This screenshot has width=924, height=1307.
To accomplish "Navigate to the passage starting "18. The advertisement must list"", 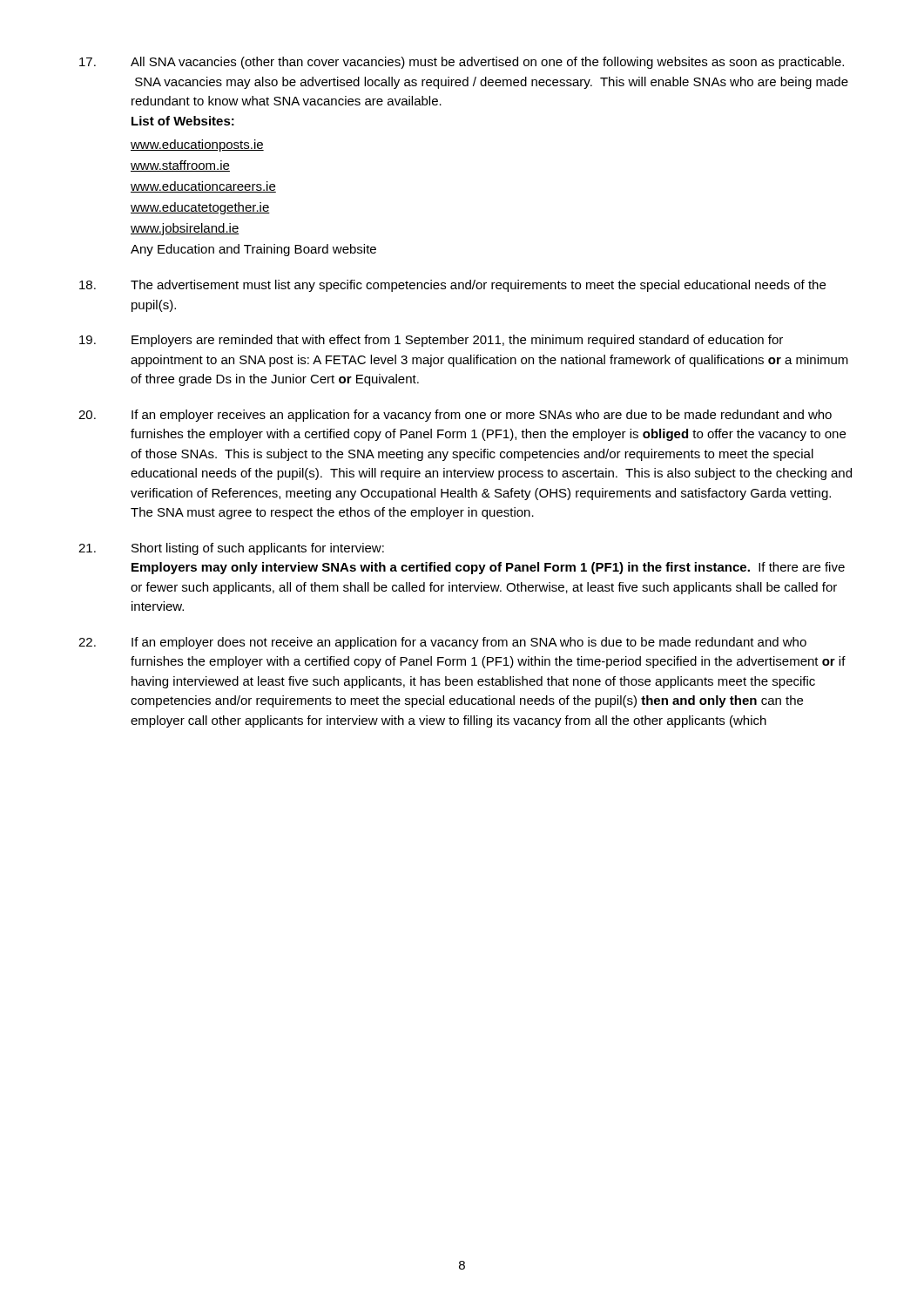I will (x=462, y=295).
